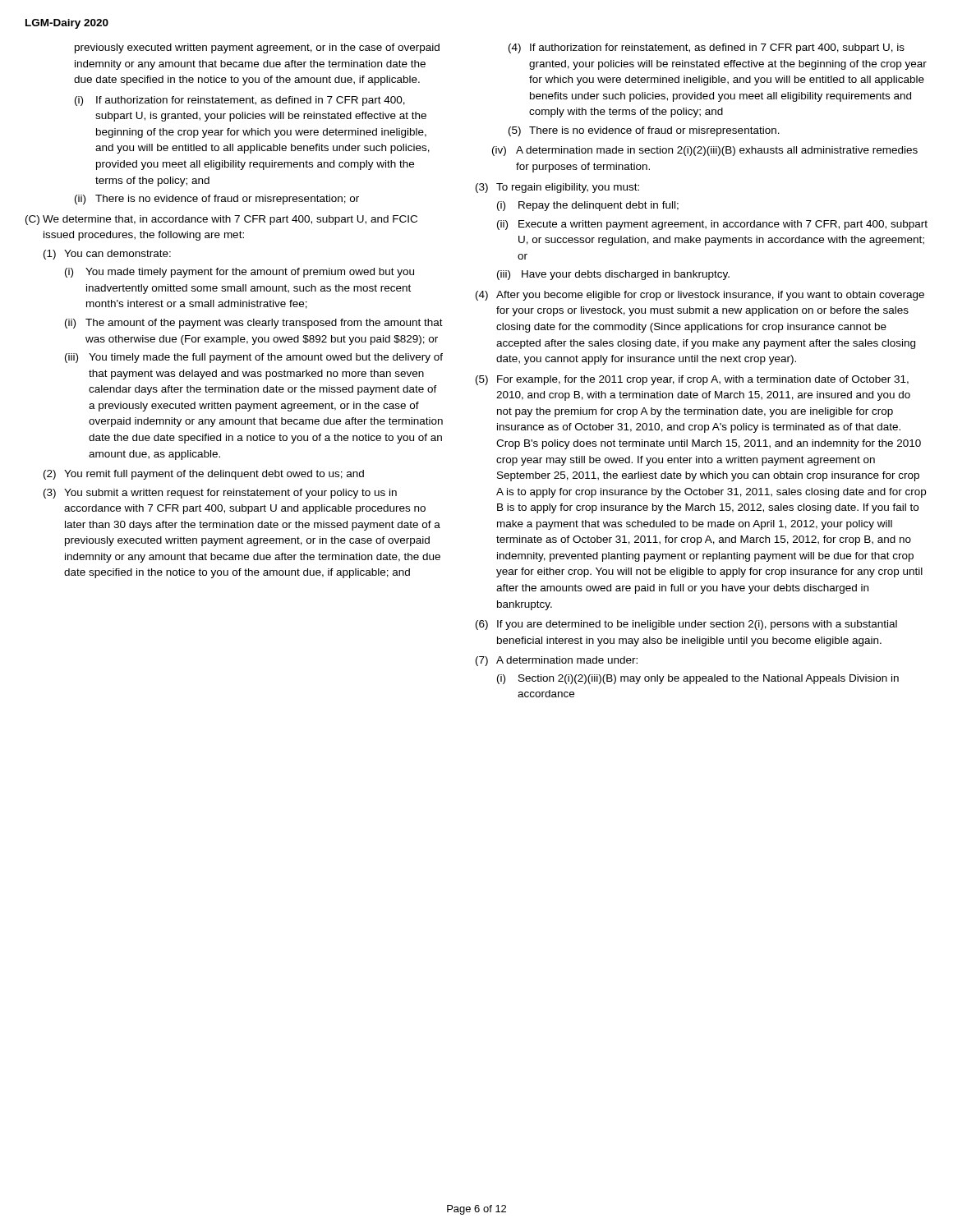Screen dimensions: 1232x953
Task: Locate the element starting "(iii) You timely made the full"
Action: tap(255, 405)
